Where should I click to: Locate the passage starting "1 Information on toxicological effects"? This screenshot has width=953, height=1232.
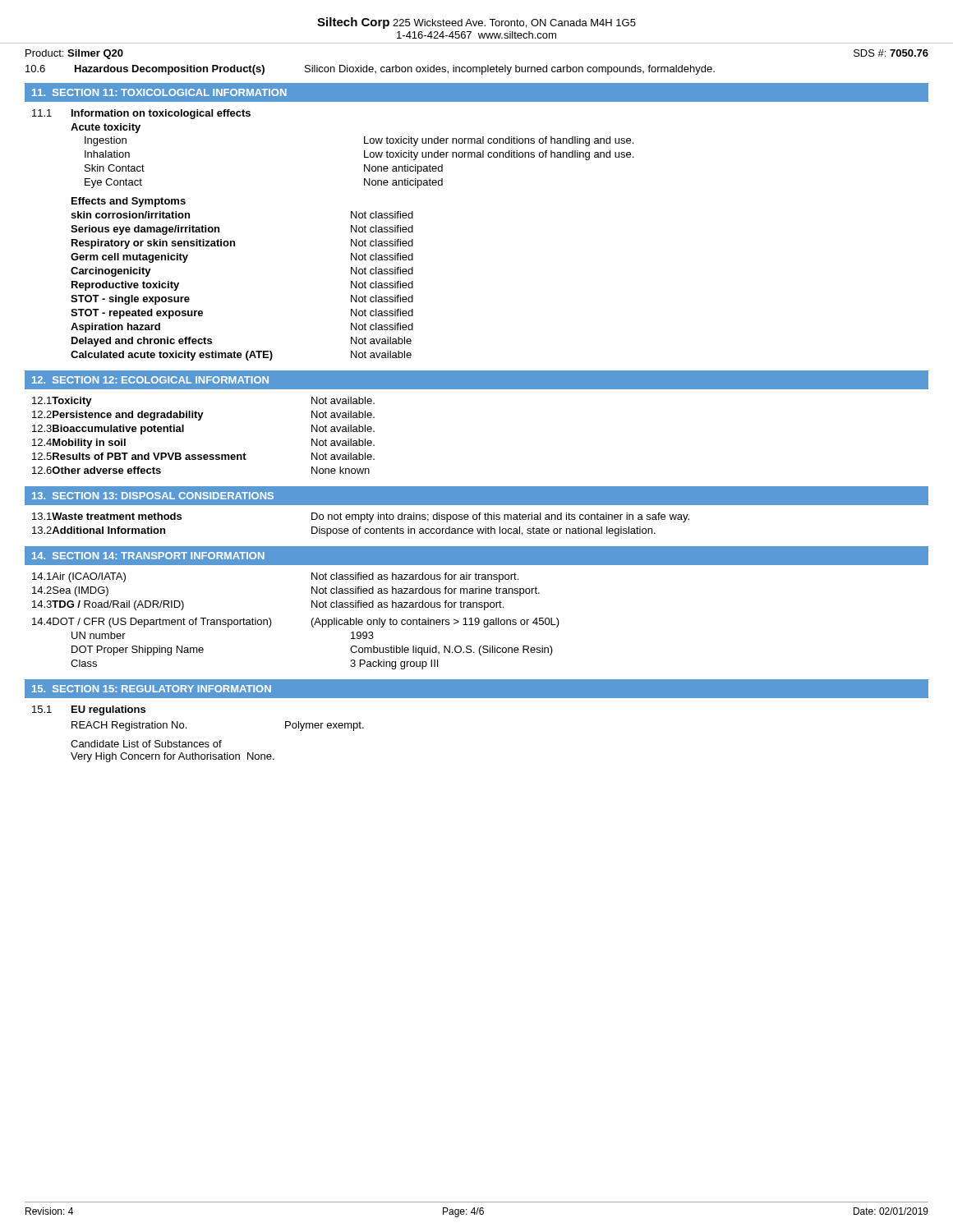coord(141,114)
